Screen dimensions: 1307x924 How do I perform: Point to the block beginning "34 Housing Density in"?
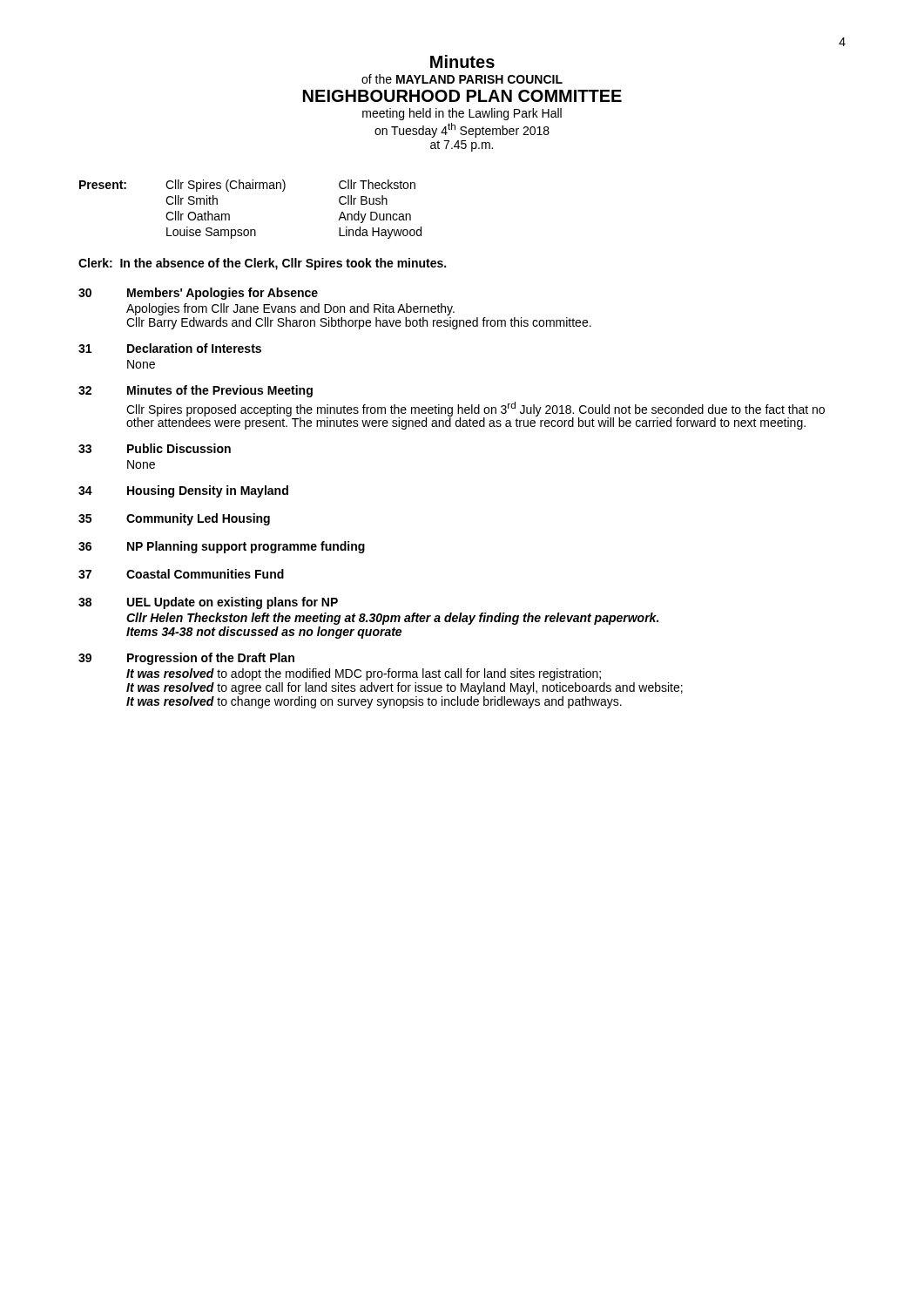click(x=183, y=491)
